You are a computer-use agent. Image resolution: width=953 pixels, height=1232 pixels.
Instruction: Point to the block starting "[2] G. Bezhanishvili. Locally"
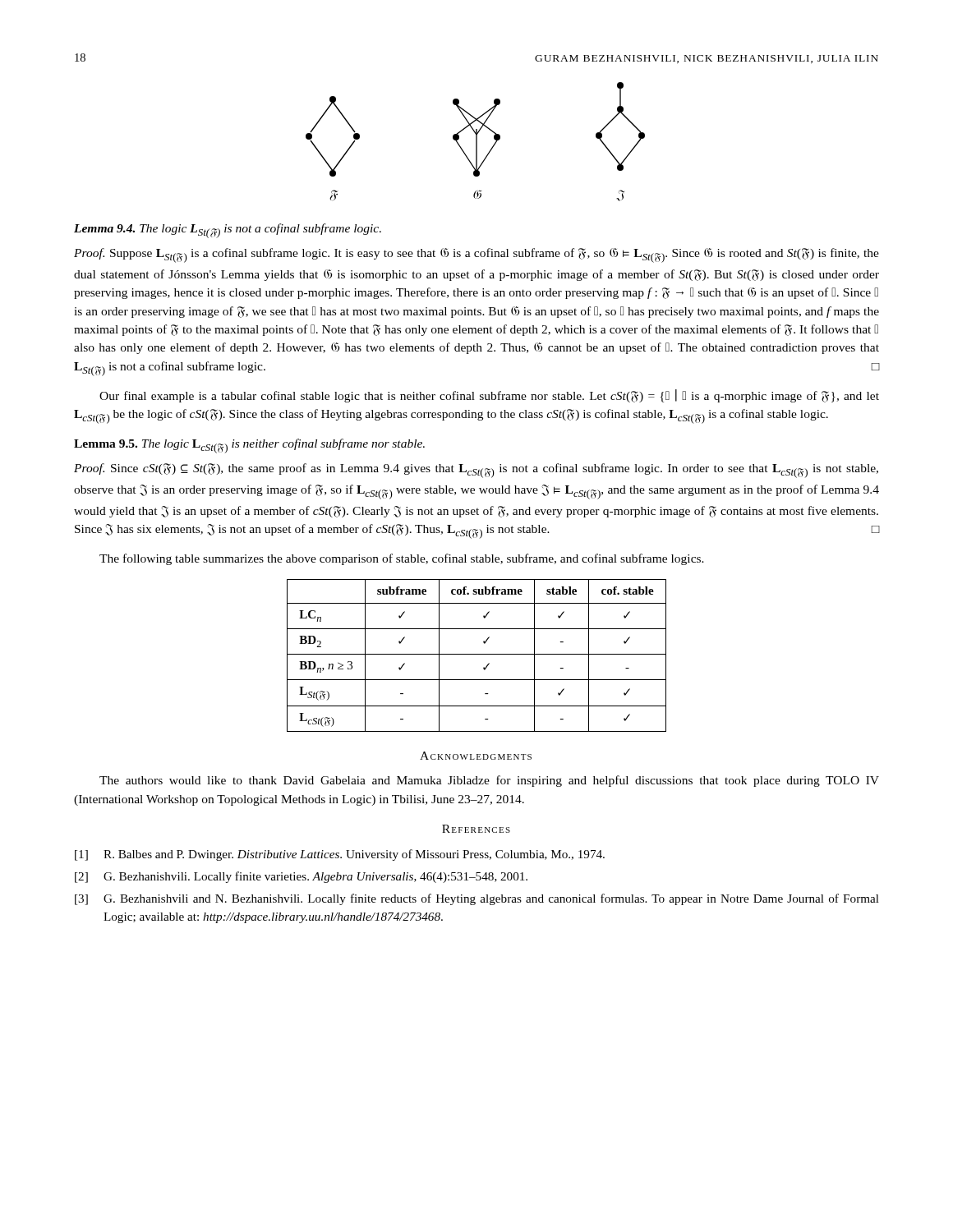click(301, 876)
